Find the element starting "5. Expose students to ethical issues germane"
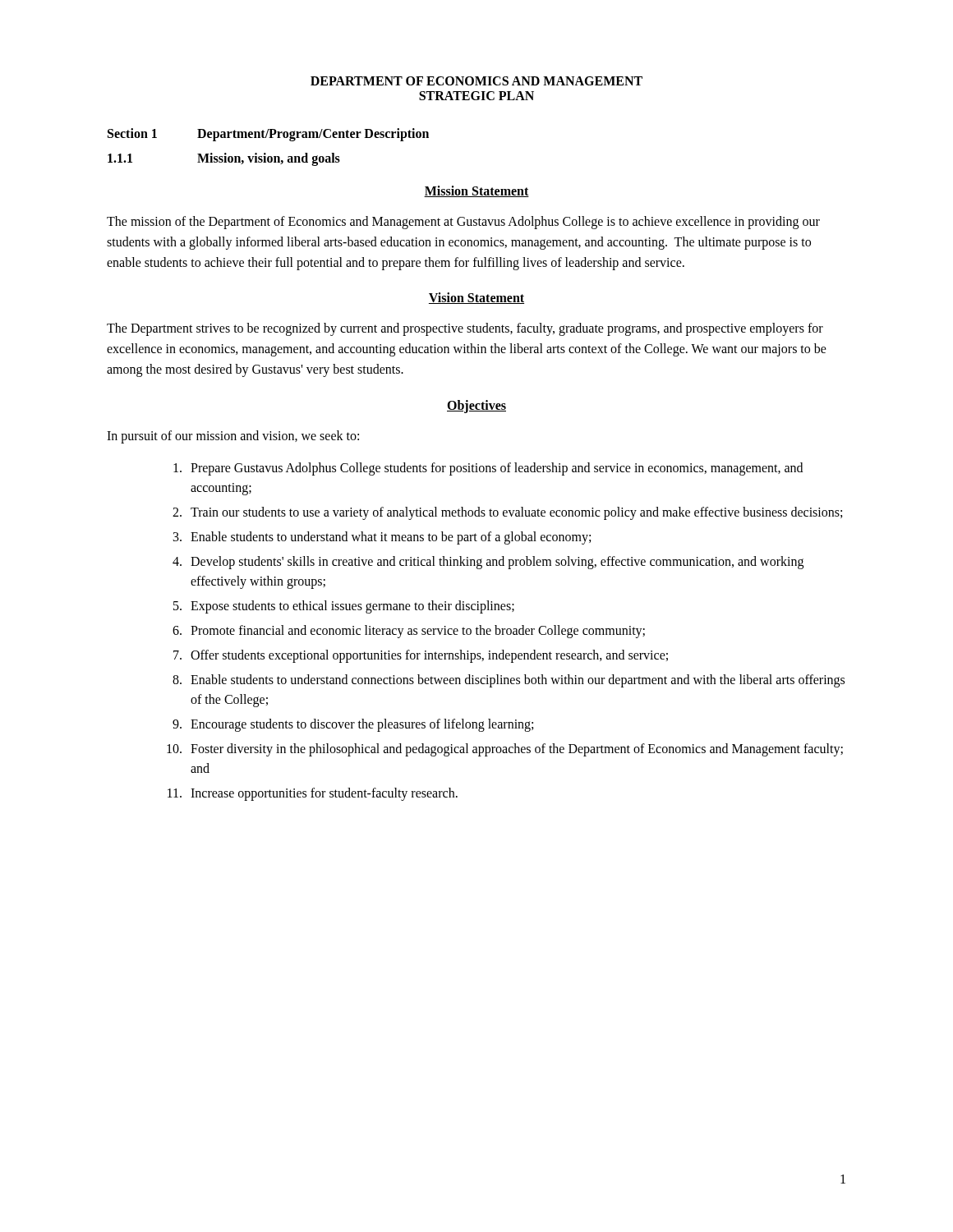This screenshot has height=1232, width=953. (501, 606)
